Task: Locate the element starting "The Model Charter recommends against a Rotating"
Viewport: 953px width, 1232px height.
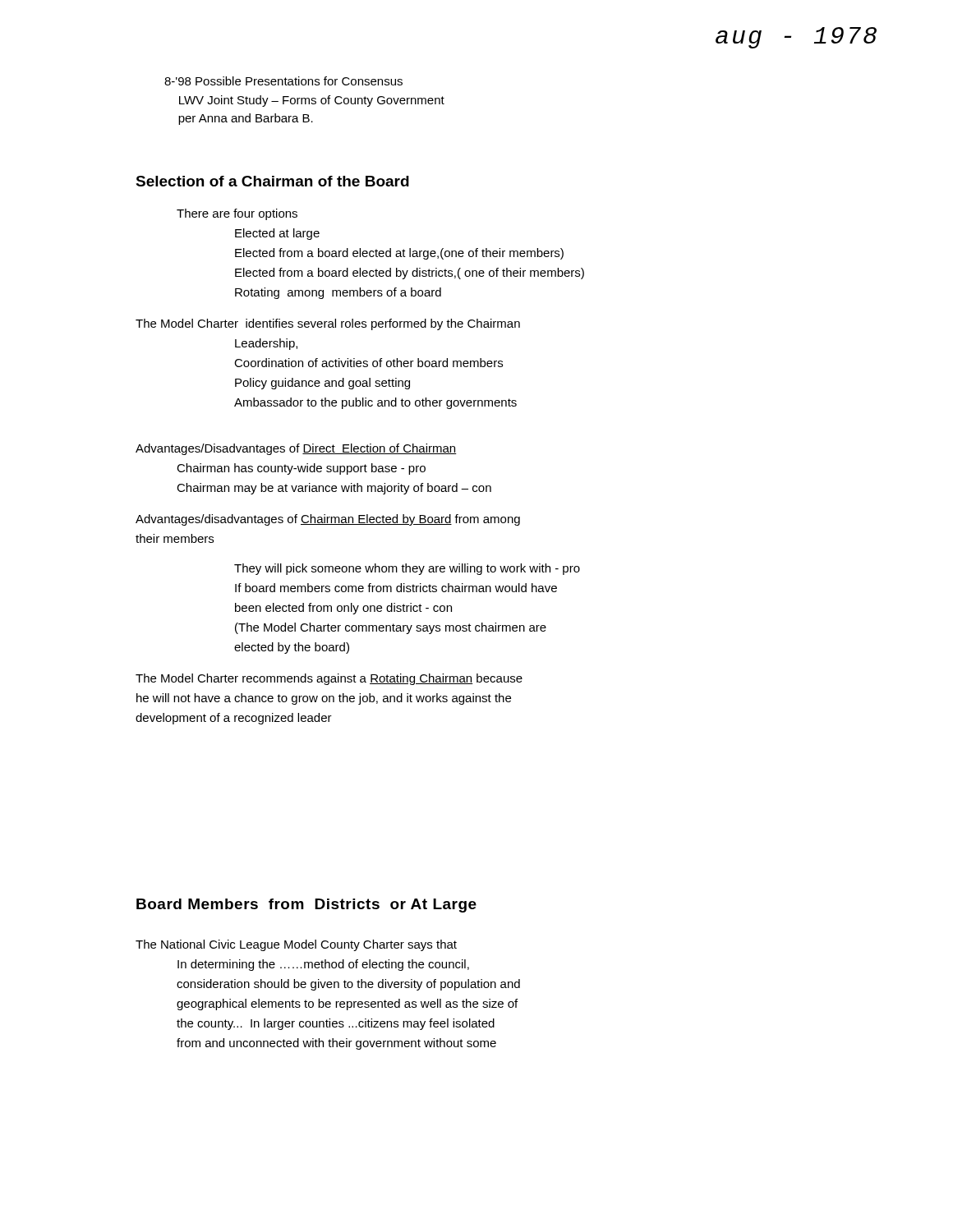Action: (x=329, y=698)
